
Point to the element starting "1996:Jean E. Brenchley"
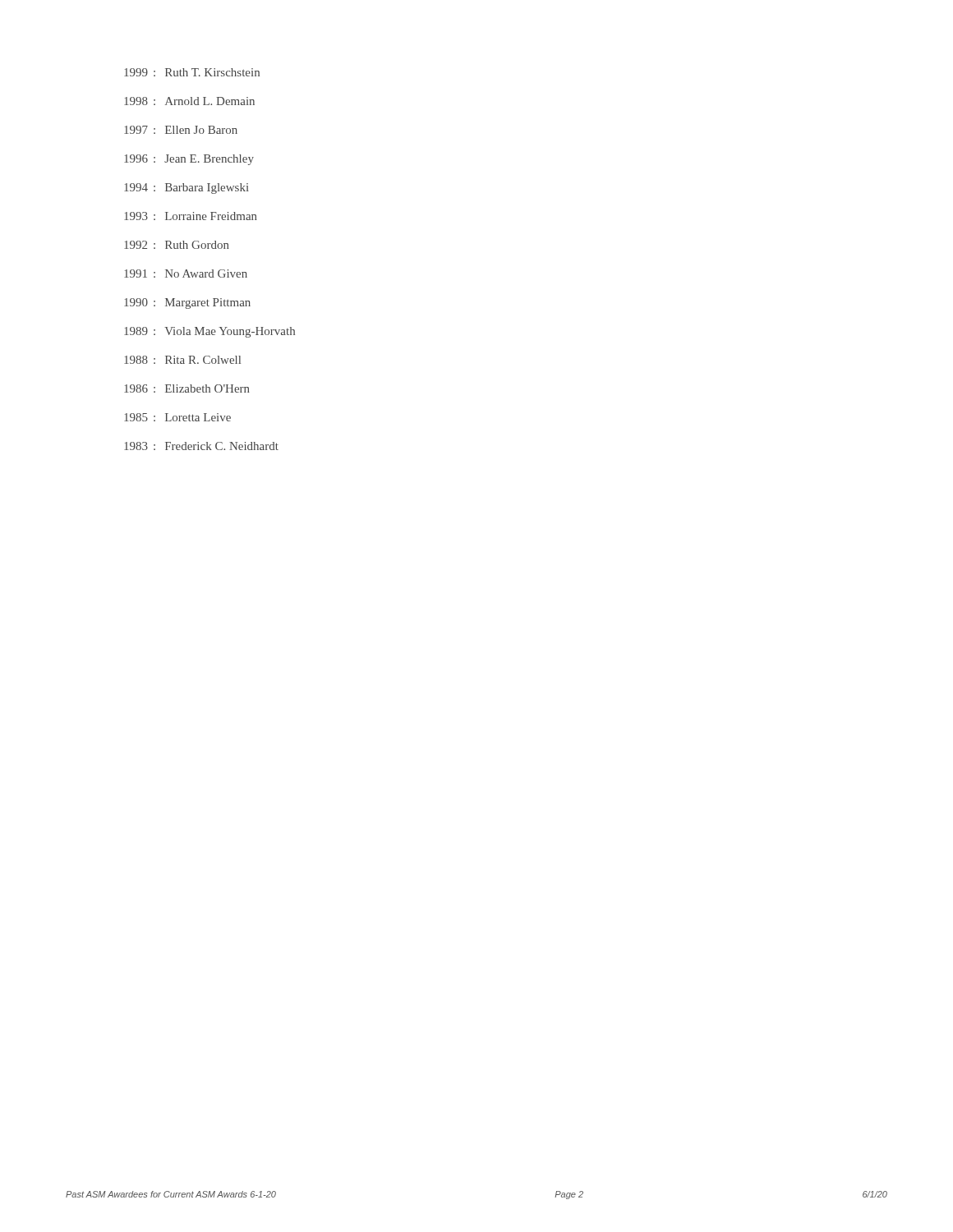point(176,159)
